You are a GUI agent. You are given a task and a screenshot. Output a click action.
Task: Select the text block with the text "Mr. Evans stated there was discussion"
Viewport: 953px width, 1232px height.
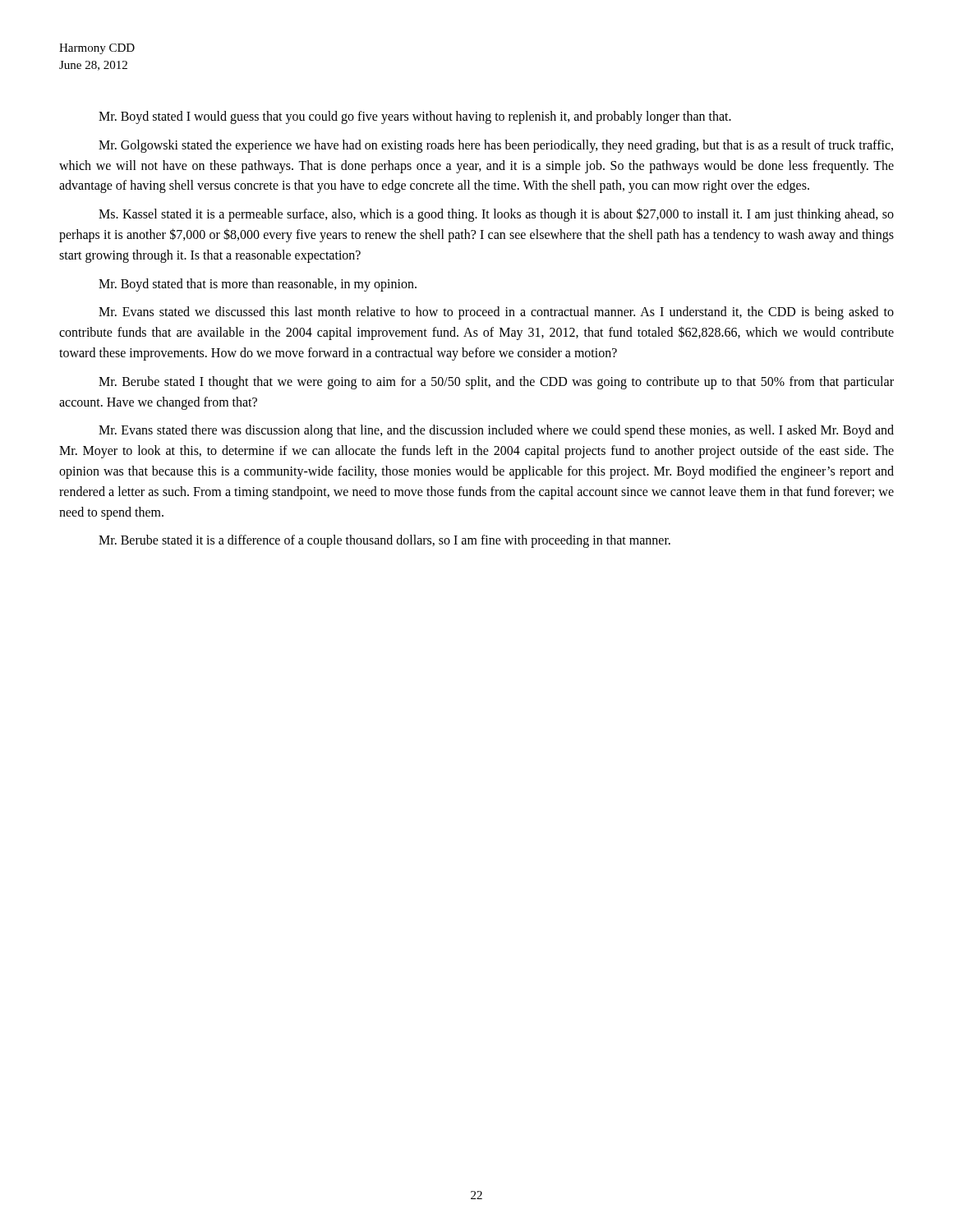point(476,471)
